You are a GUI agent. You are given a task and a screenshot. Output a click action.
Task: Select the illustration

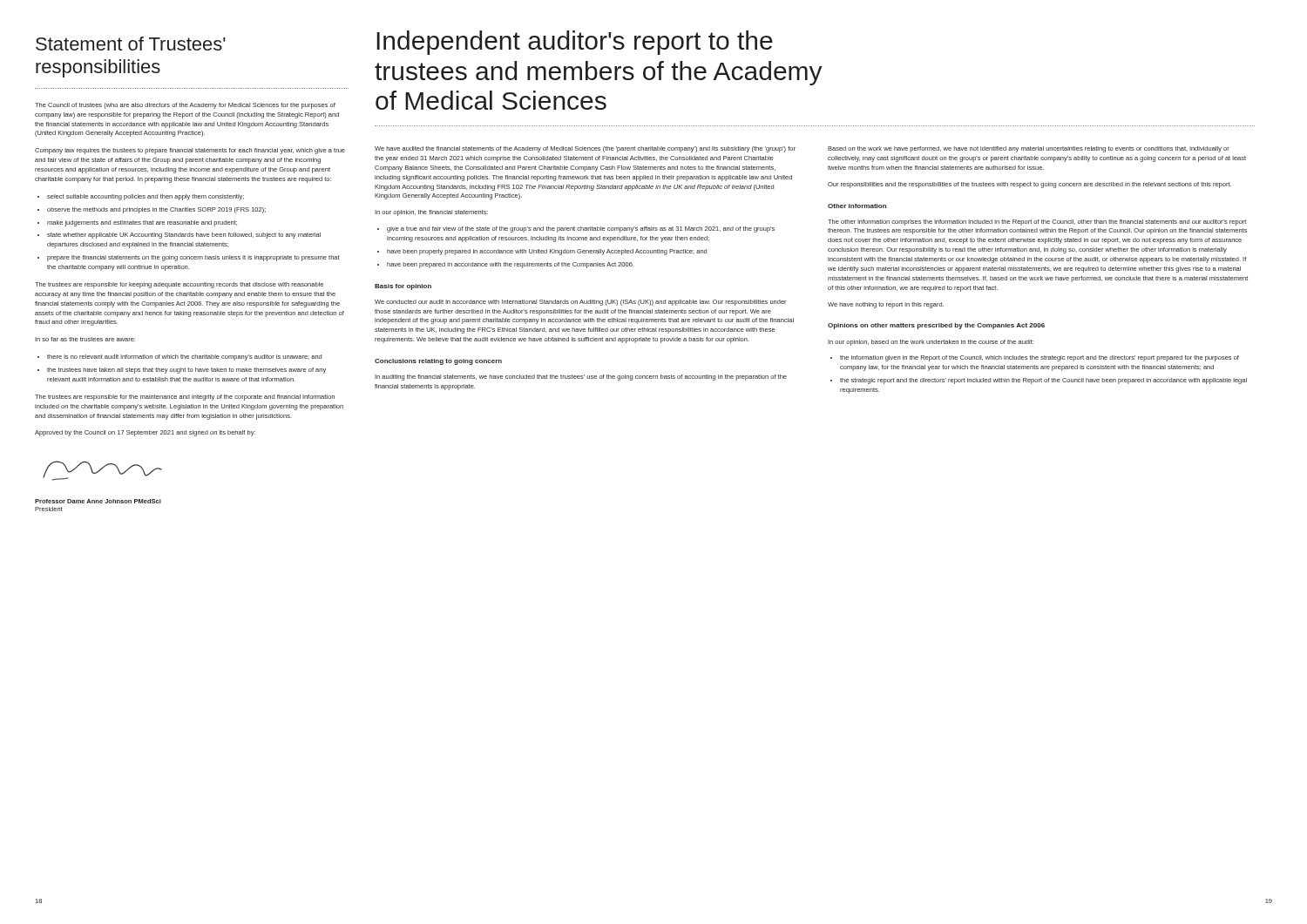point(192,469)
